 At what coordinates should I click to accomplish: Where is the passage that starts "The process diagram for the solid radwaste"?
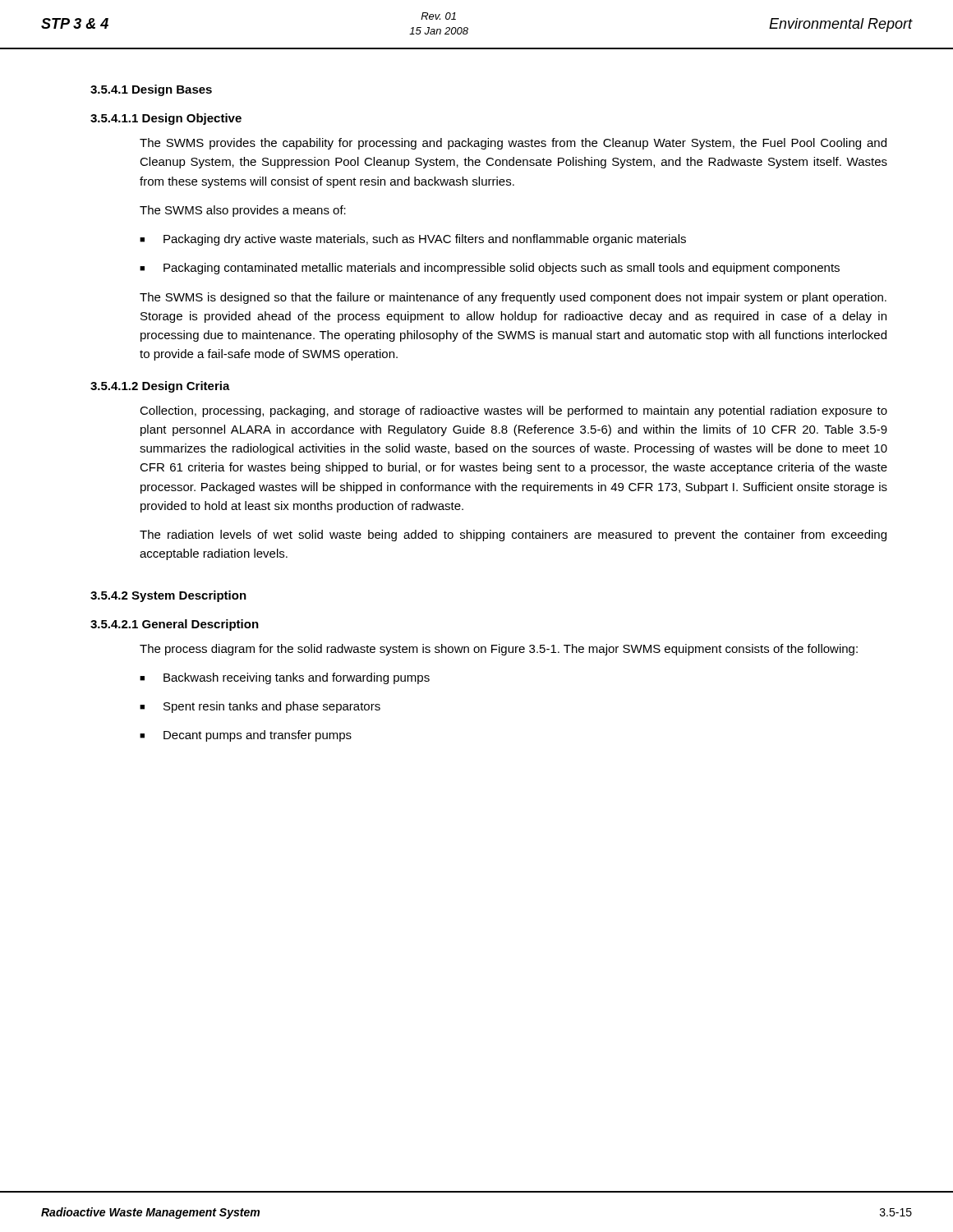(x=499, y=648)
